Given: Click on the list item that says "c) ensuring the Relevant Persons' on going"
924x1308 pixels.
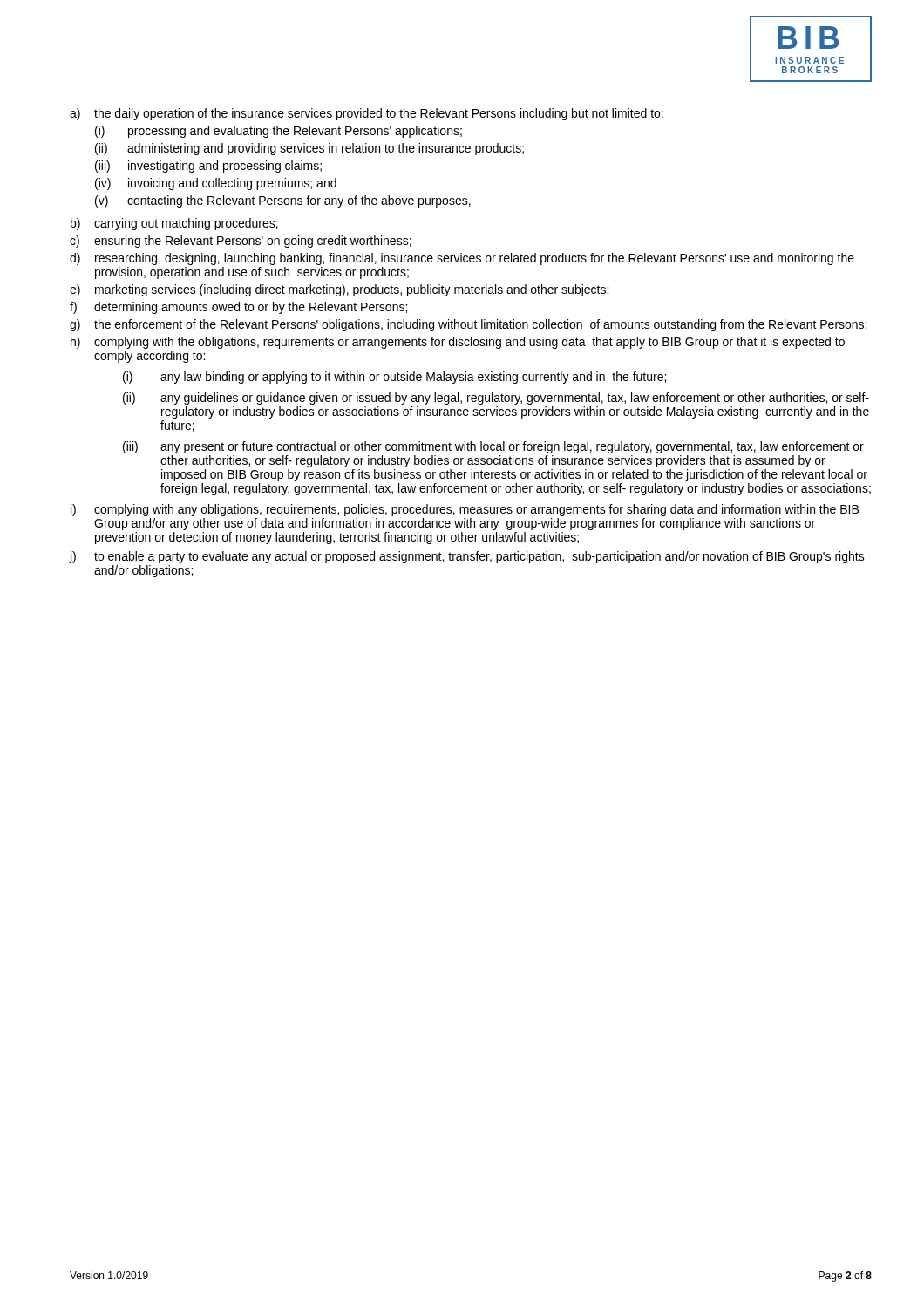Looking at the screenshot, I should coord(241,241).
